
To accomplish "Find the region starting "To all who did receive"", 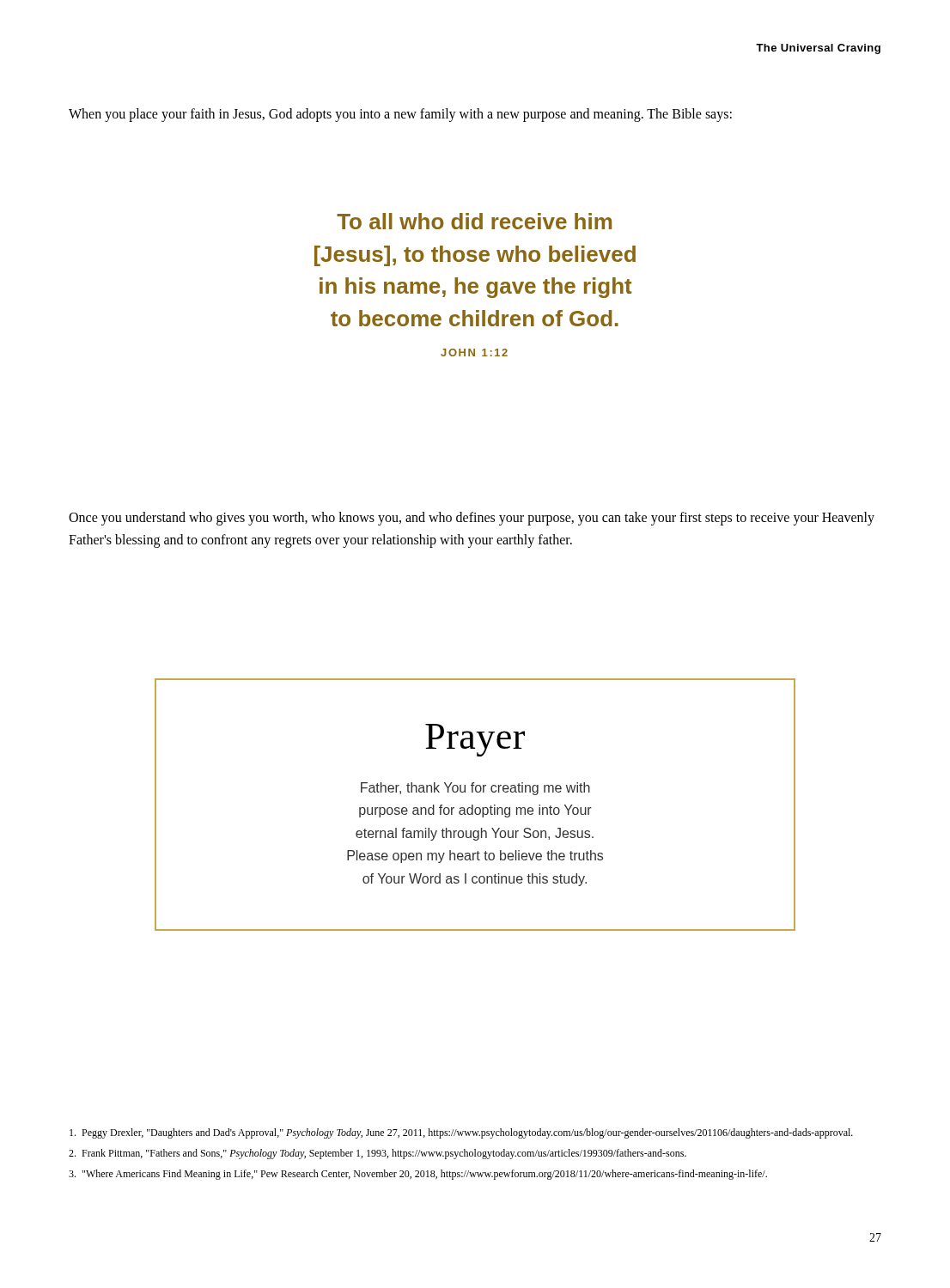I will (475, 282).
